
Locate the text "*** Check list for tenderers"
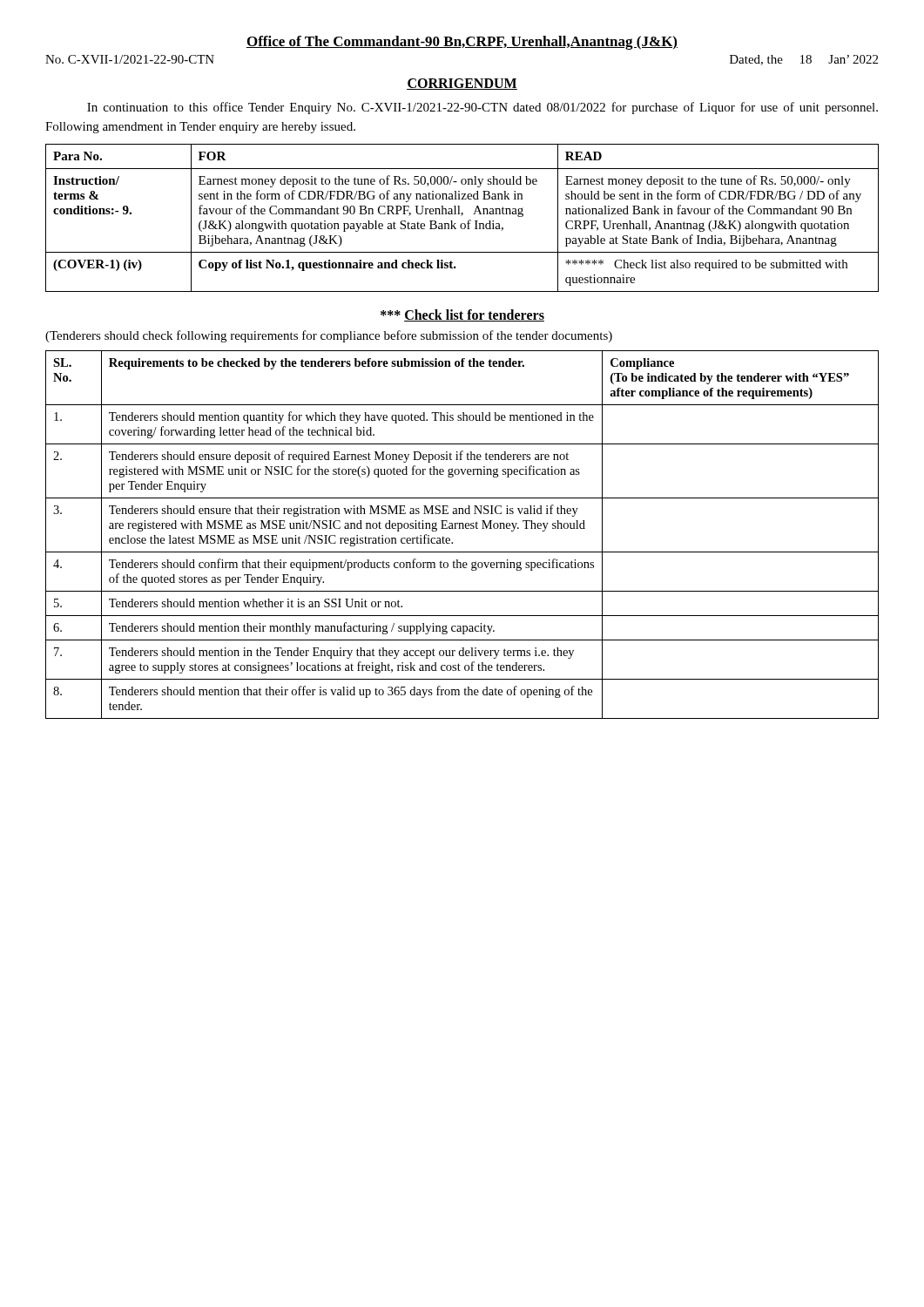[462, 315]
